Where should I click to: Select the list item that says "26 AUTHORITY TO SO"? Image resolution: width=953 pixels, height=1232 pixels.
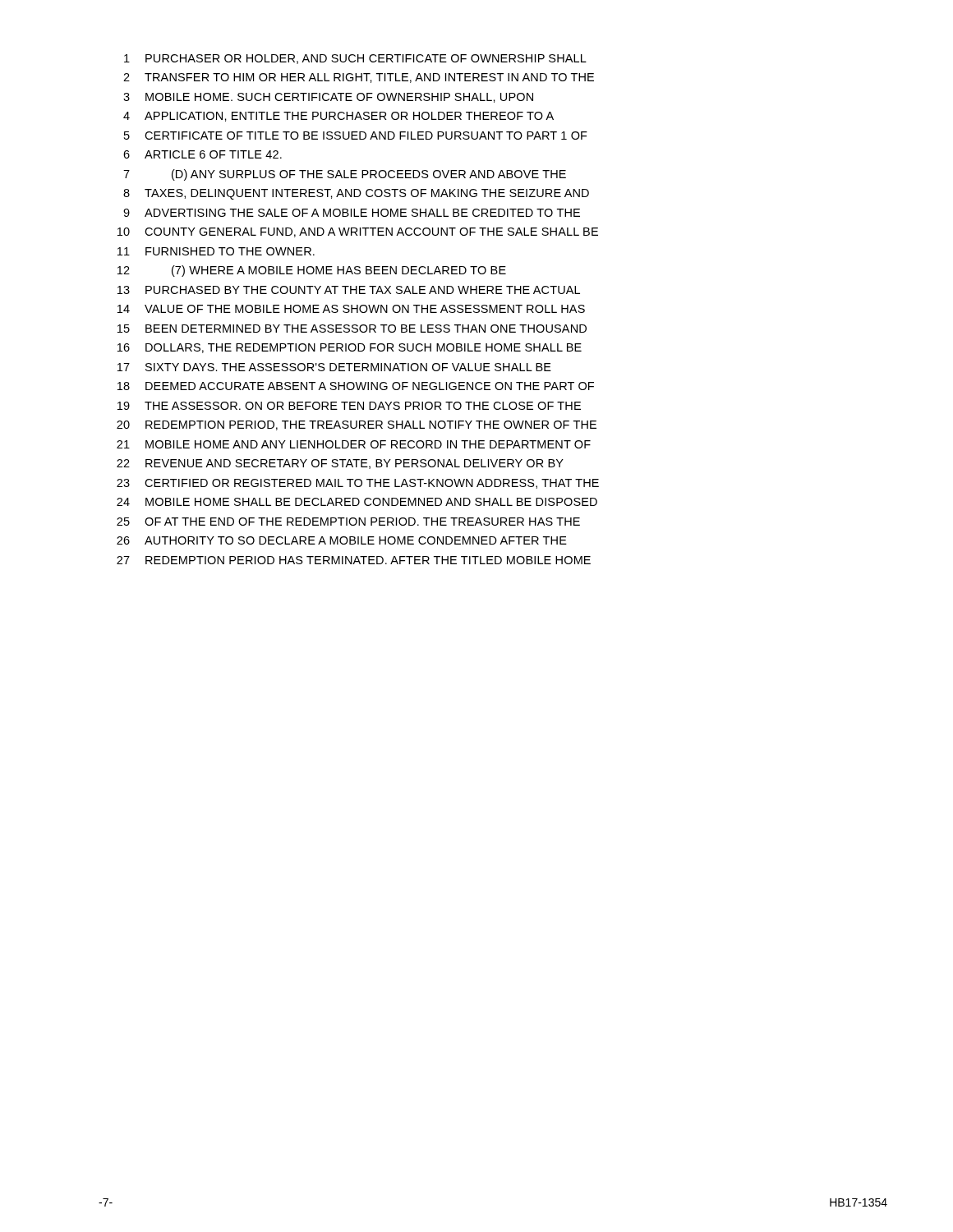[x=333, y=541]
